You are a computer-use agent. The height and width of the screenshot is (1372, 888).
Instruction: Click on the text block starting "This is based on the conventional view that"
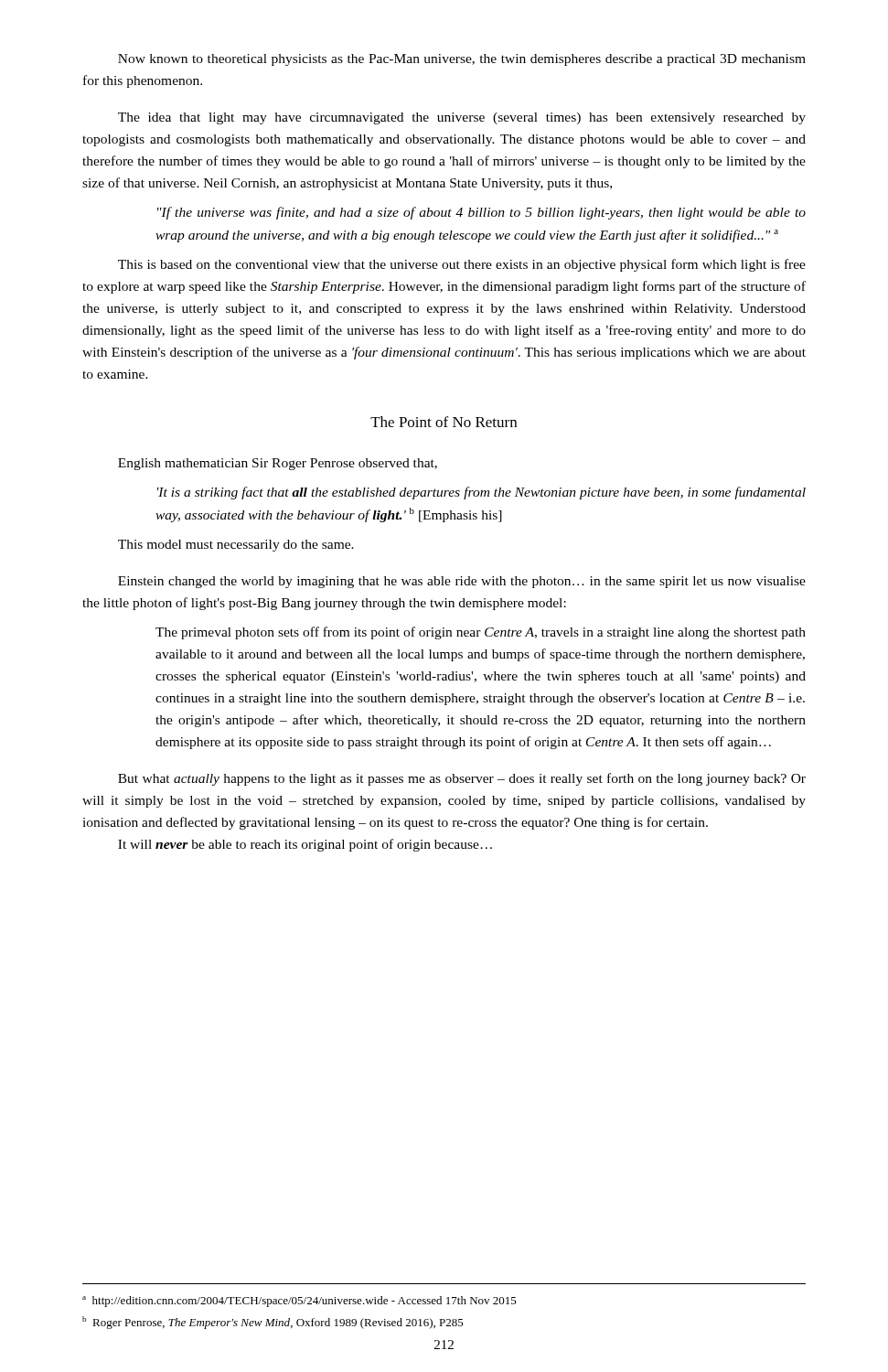pyautogui.click(x=444, y=320)
